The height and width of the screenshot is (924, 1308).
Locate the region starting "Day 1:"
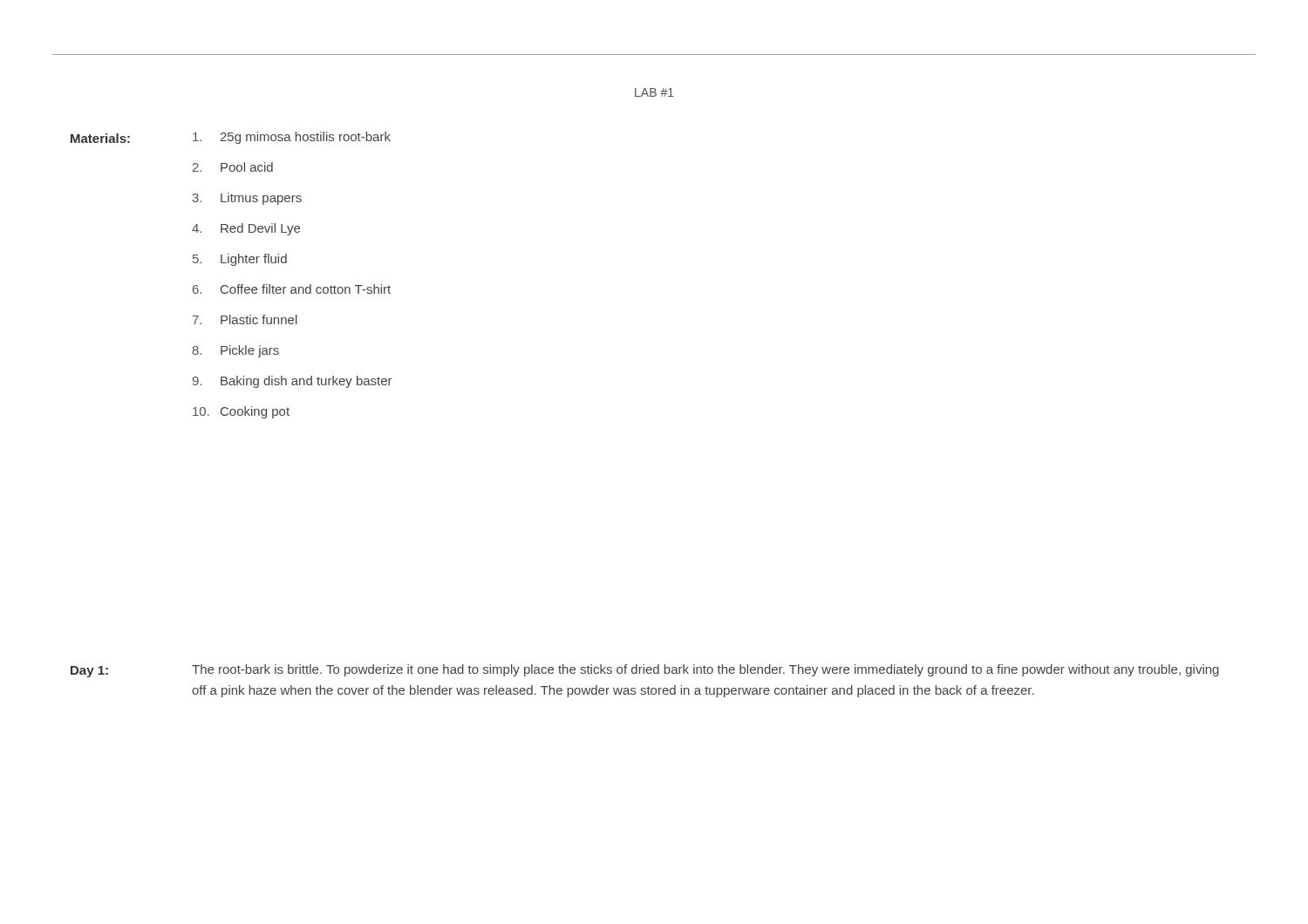89,670
